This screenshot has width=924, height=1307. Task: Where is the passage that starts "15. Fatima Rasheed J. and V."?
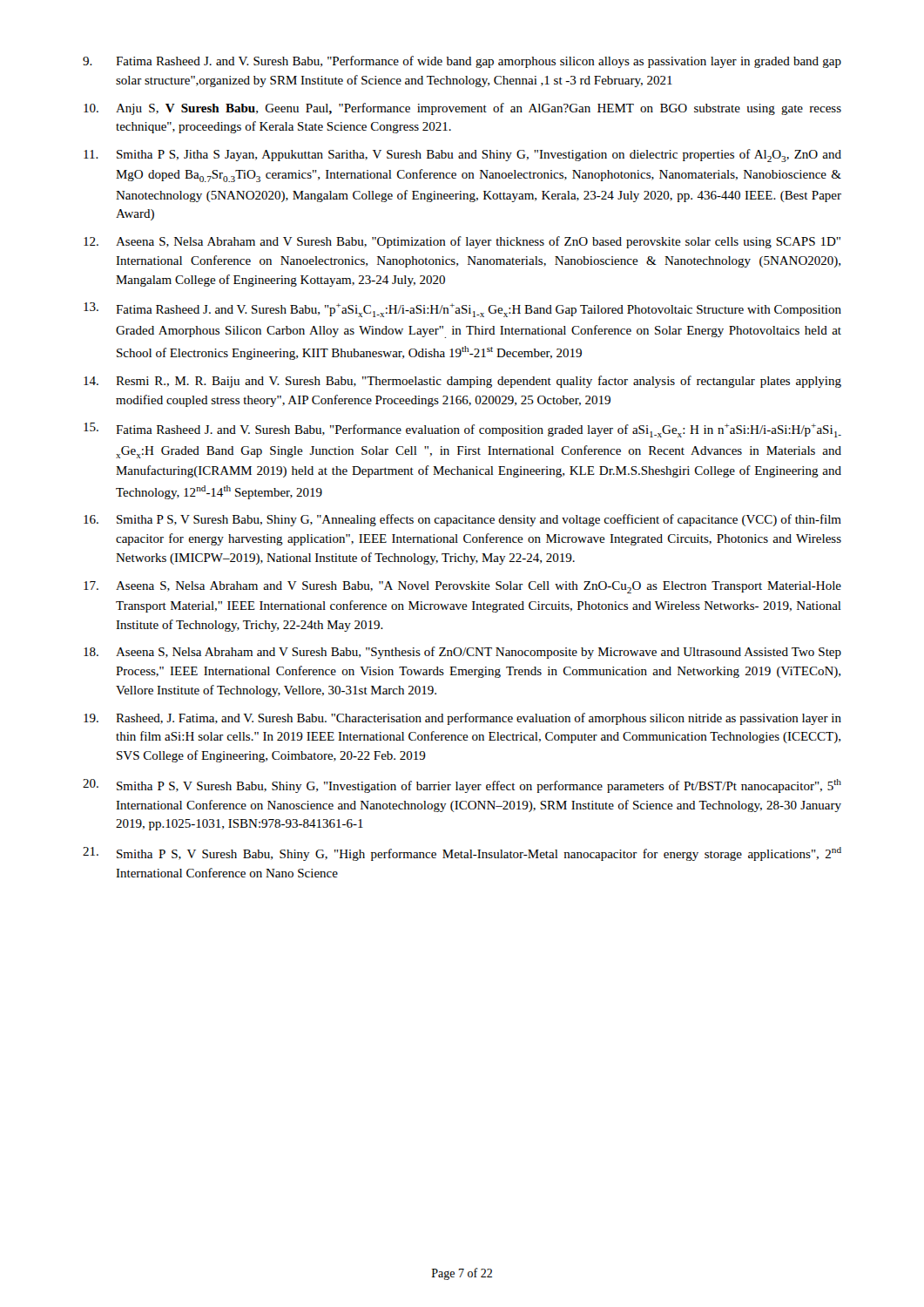coord(462,460)
